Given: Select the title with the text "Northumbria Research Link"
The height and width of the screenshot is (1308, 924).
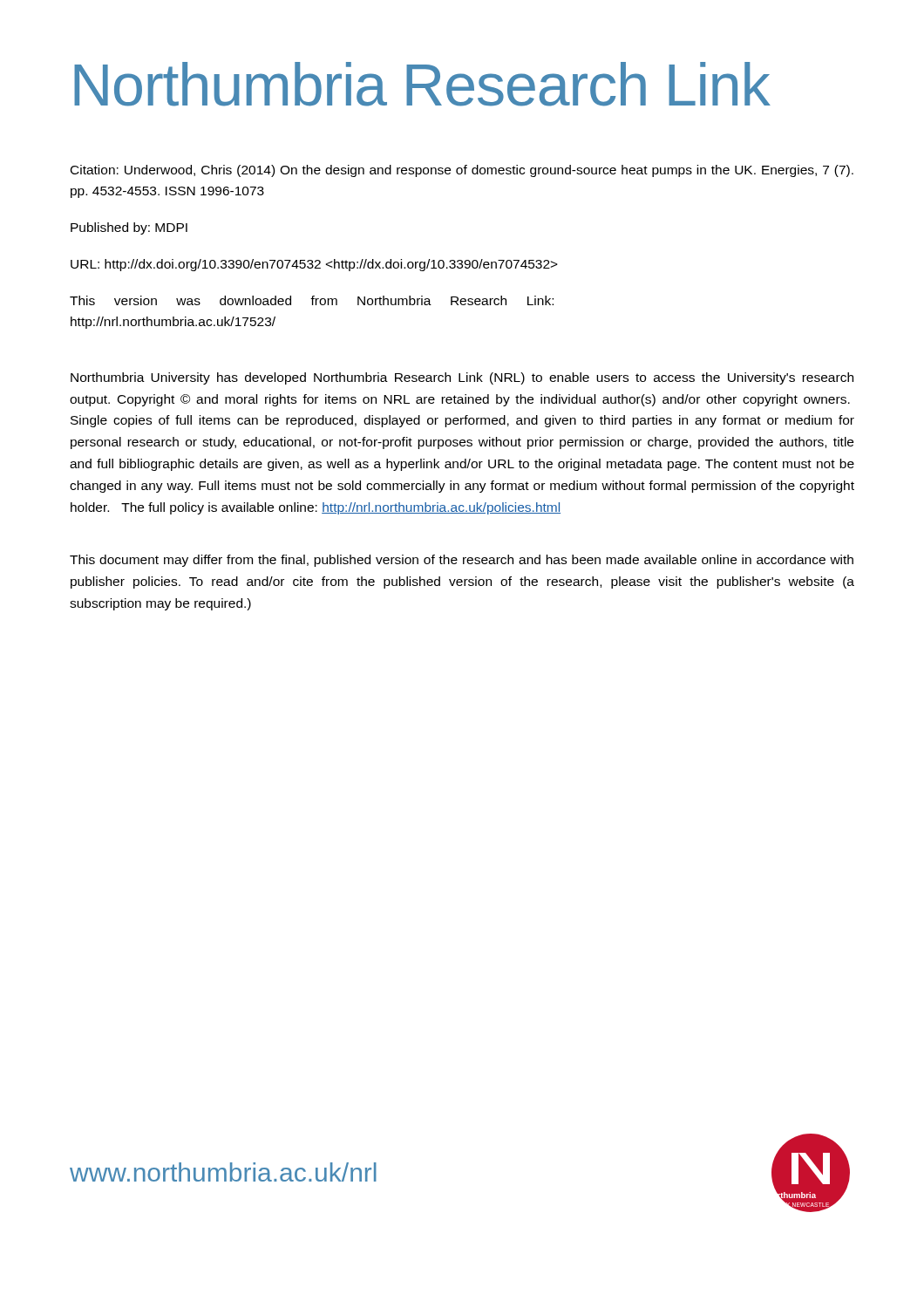Looking at the screenshot, I should pyautogui.click(x=462, y=85).
